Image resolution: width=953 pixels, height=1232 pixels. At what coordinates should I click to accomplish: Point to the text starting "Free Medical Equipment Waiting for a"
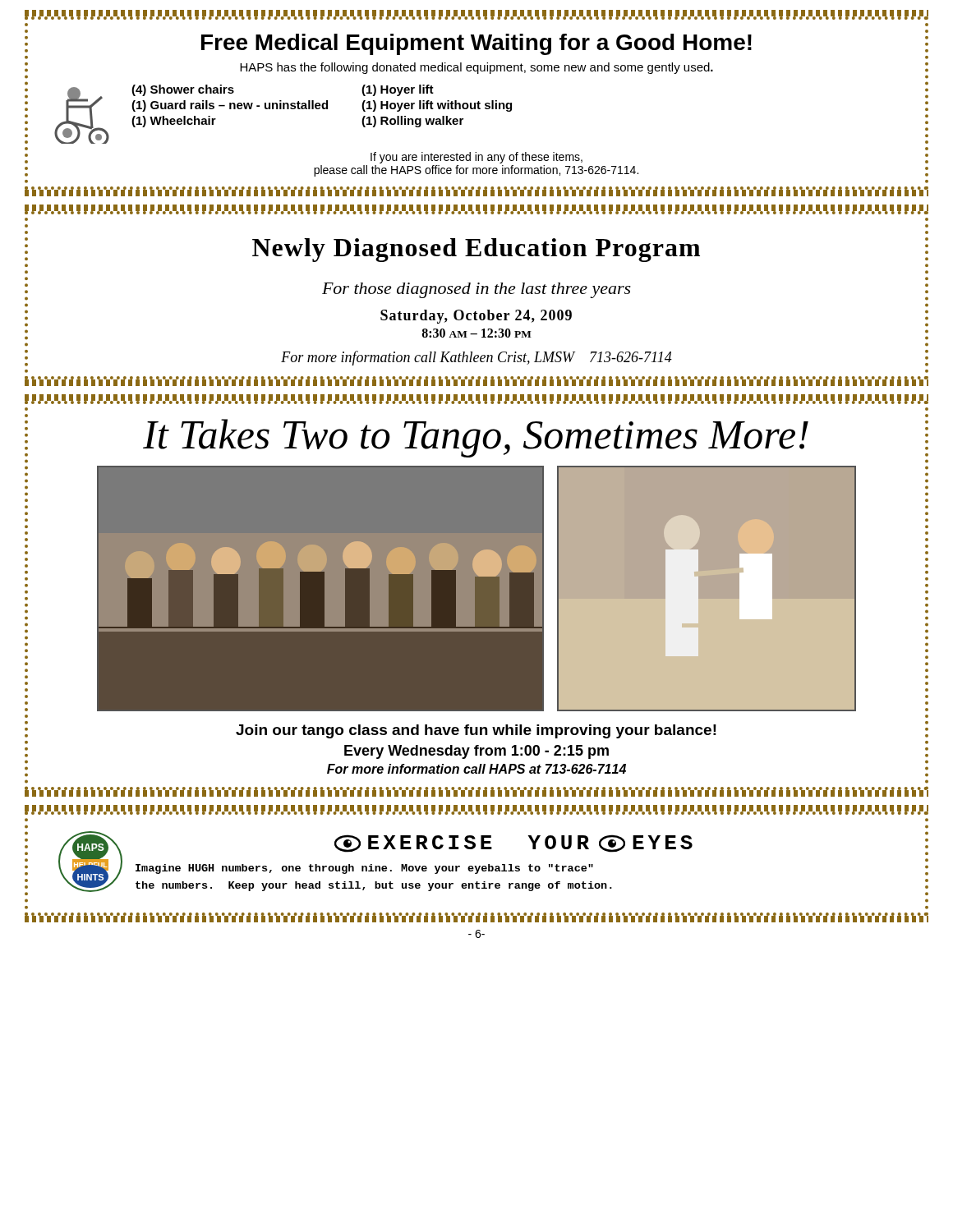coord(476,42)
